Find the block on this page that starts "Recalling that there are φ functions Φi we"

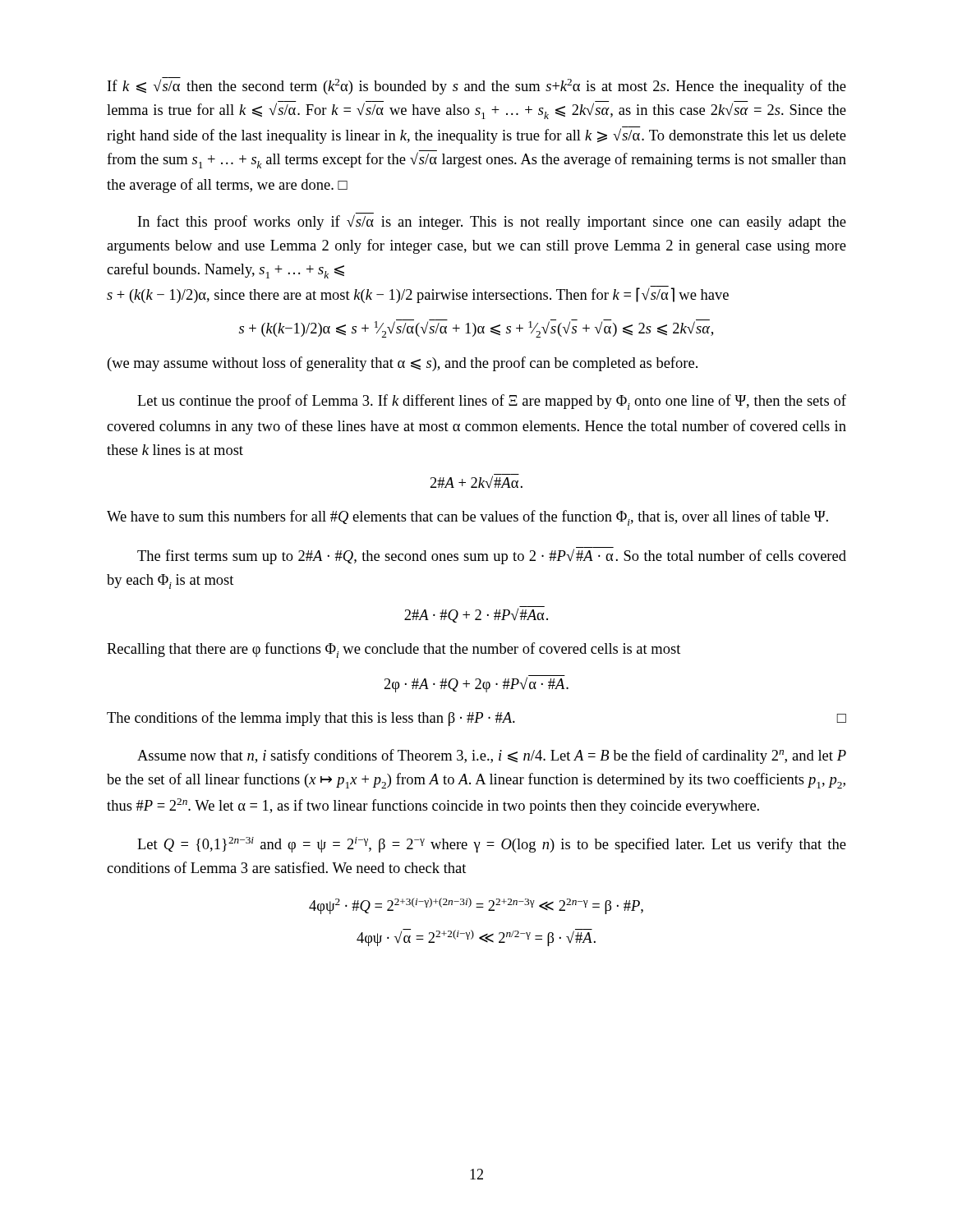(x=394, y=650)
